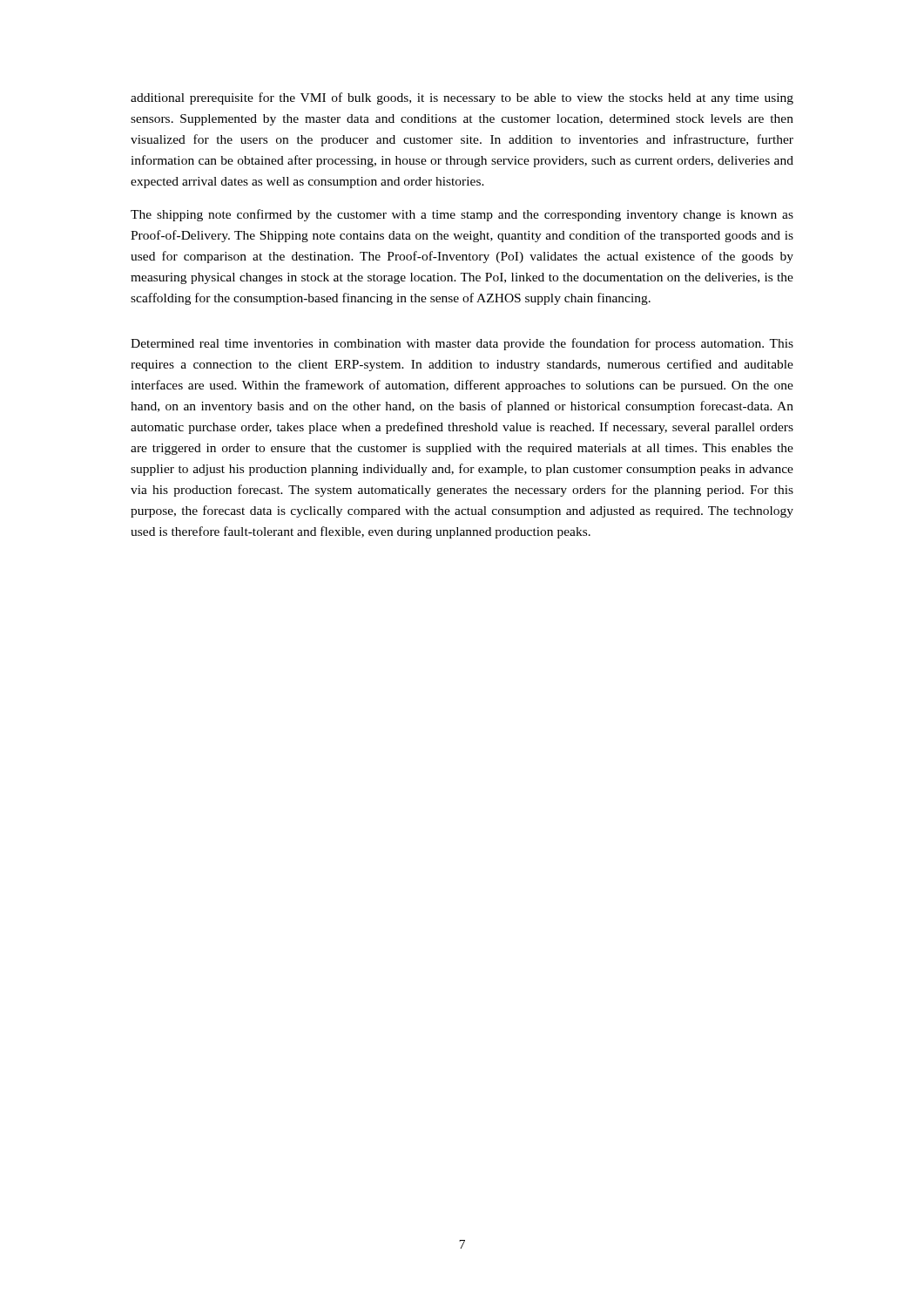Select the text block containing "additional prerequisite for the VMI of bulk goods,"

(x=462, y=139)
